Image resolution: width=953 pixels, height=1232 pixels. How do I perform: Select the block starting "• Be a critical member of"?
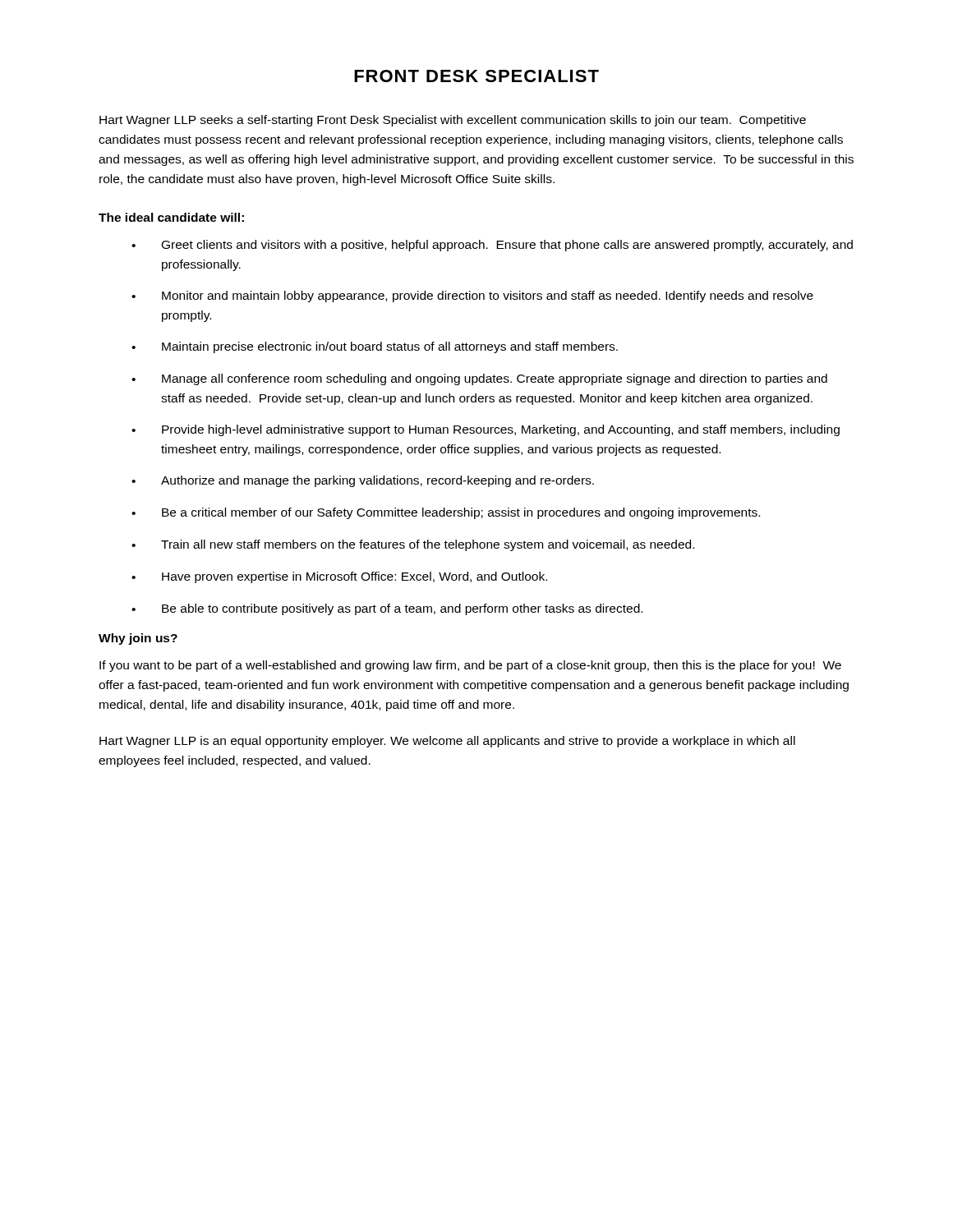(493, 513)
